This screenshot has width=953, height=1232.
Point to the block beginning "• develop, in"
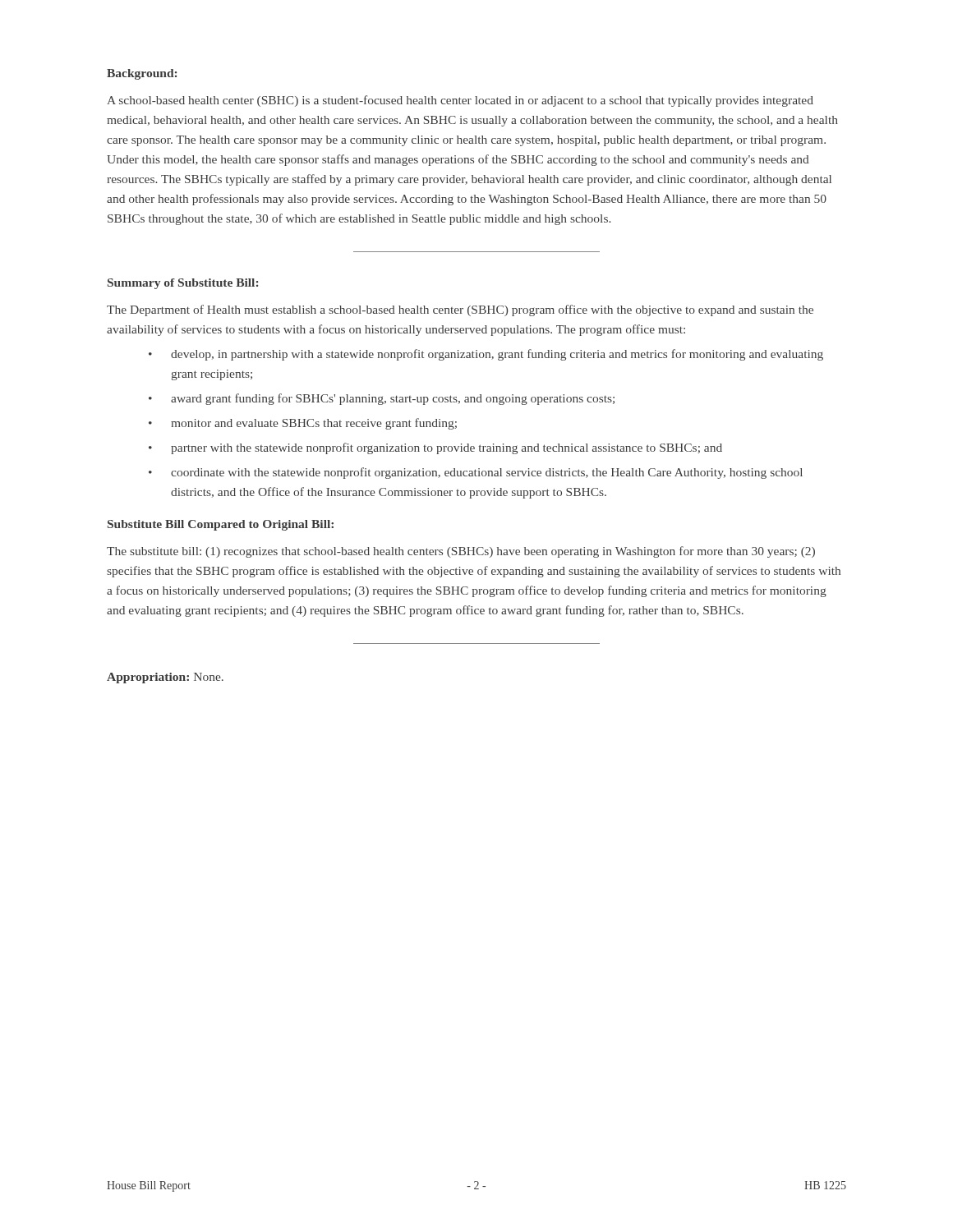[497, 364]
